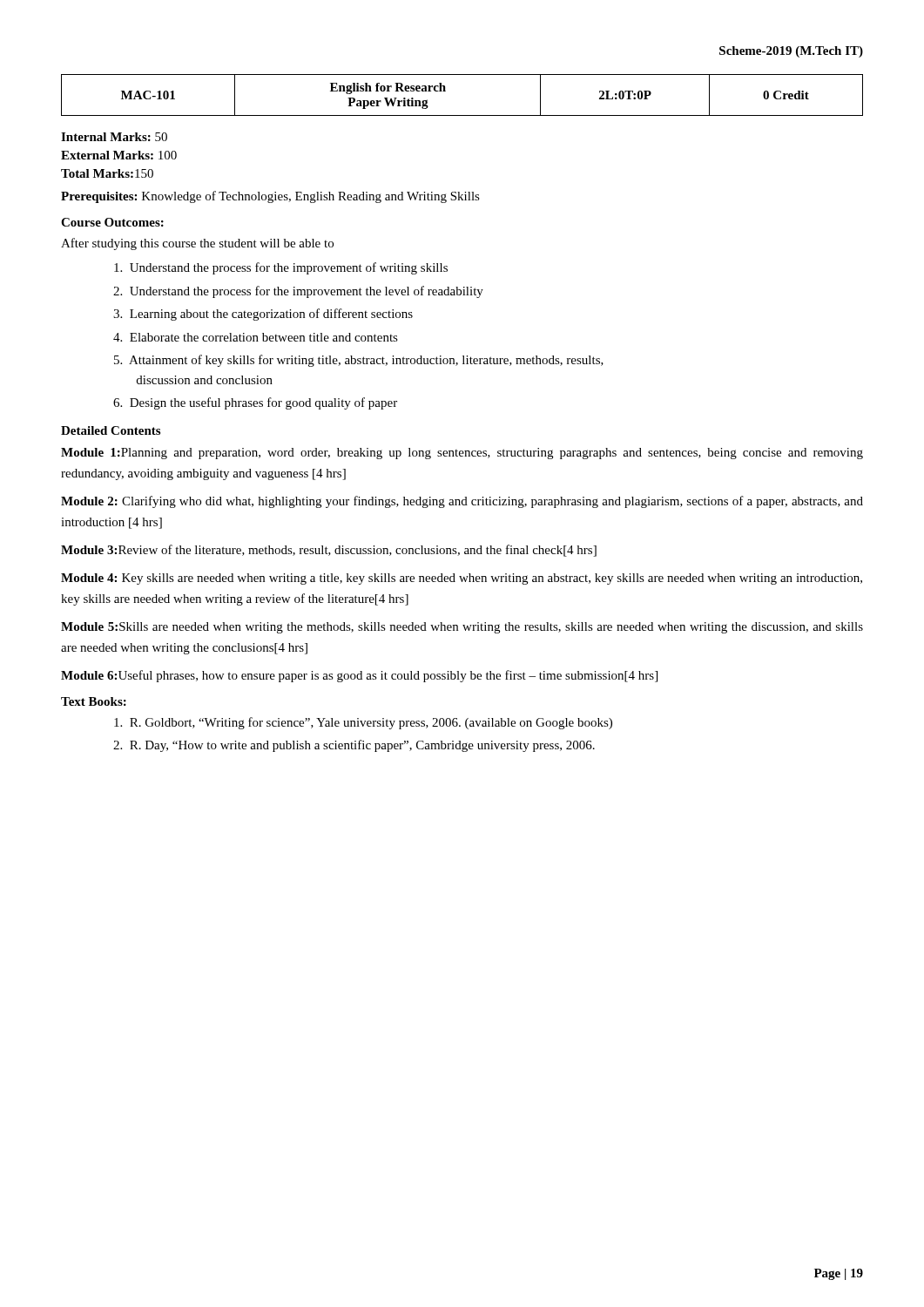This screenshot has height=1307, width=924.
Task: Find the region starting "Total Marks:150"
Action: click(x=107, y=173)
